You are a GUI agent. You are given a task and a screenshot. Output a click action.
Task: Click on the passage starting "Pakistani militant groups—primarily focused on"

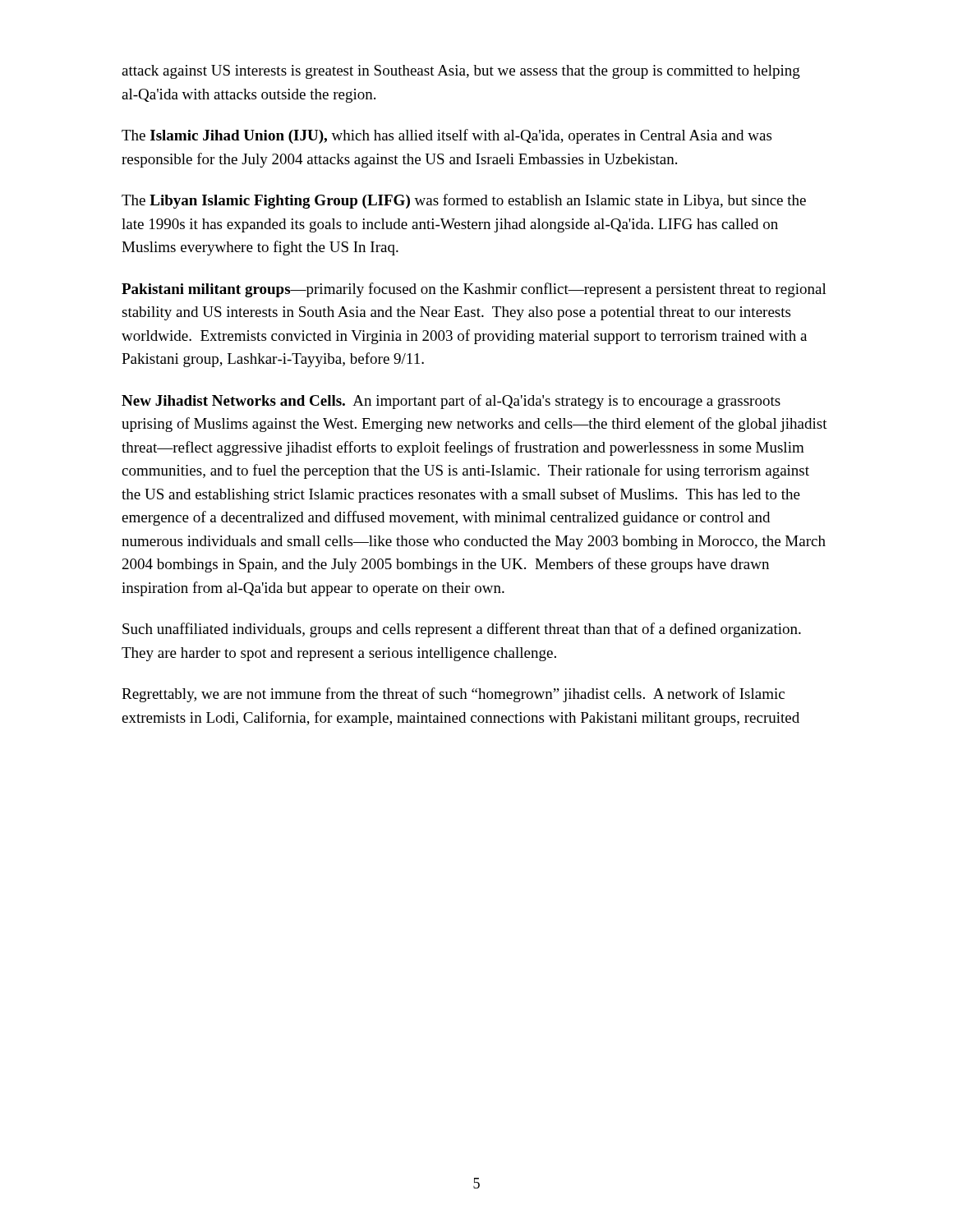pos(474,323)
